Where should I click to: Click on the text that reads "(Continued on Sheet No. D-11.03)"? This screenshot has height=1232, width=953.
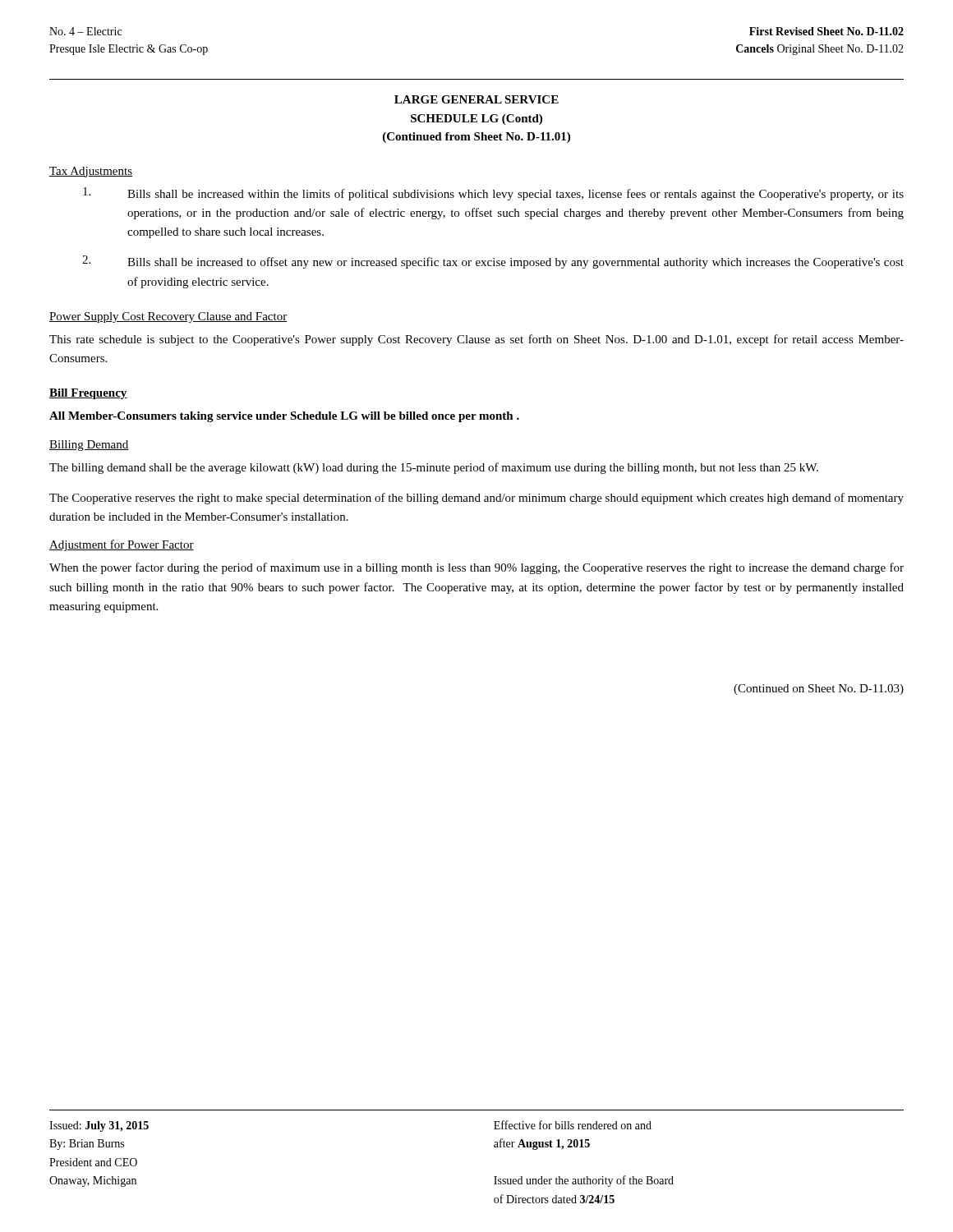[x=819, y=688]
